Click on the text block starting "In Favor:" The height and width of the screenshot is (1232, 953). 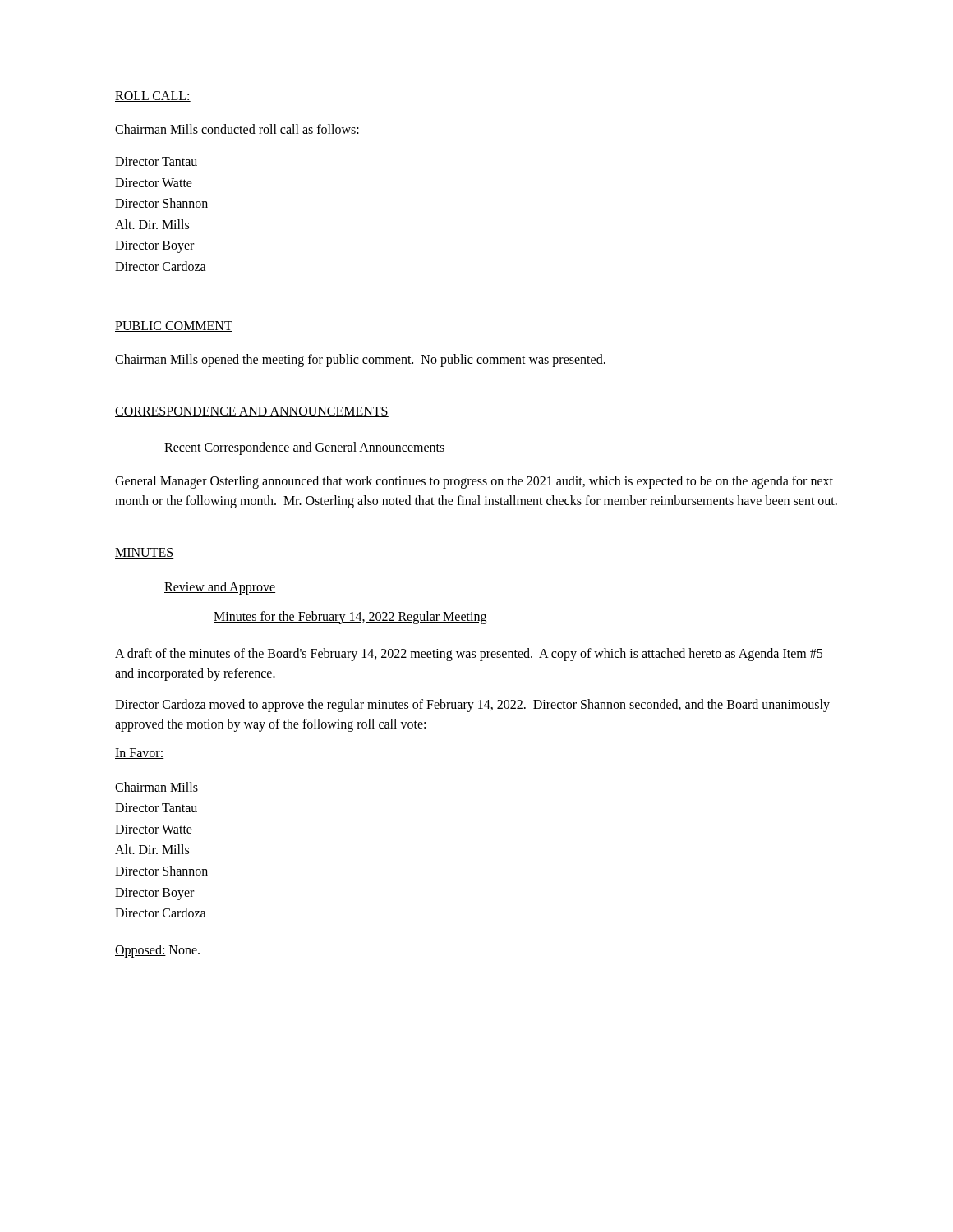[139, 753]
